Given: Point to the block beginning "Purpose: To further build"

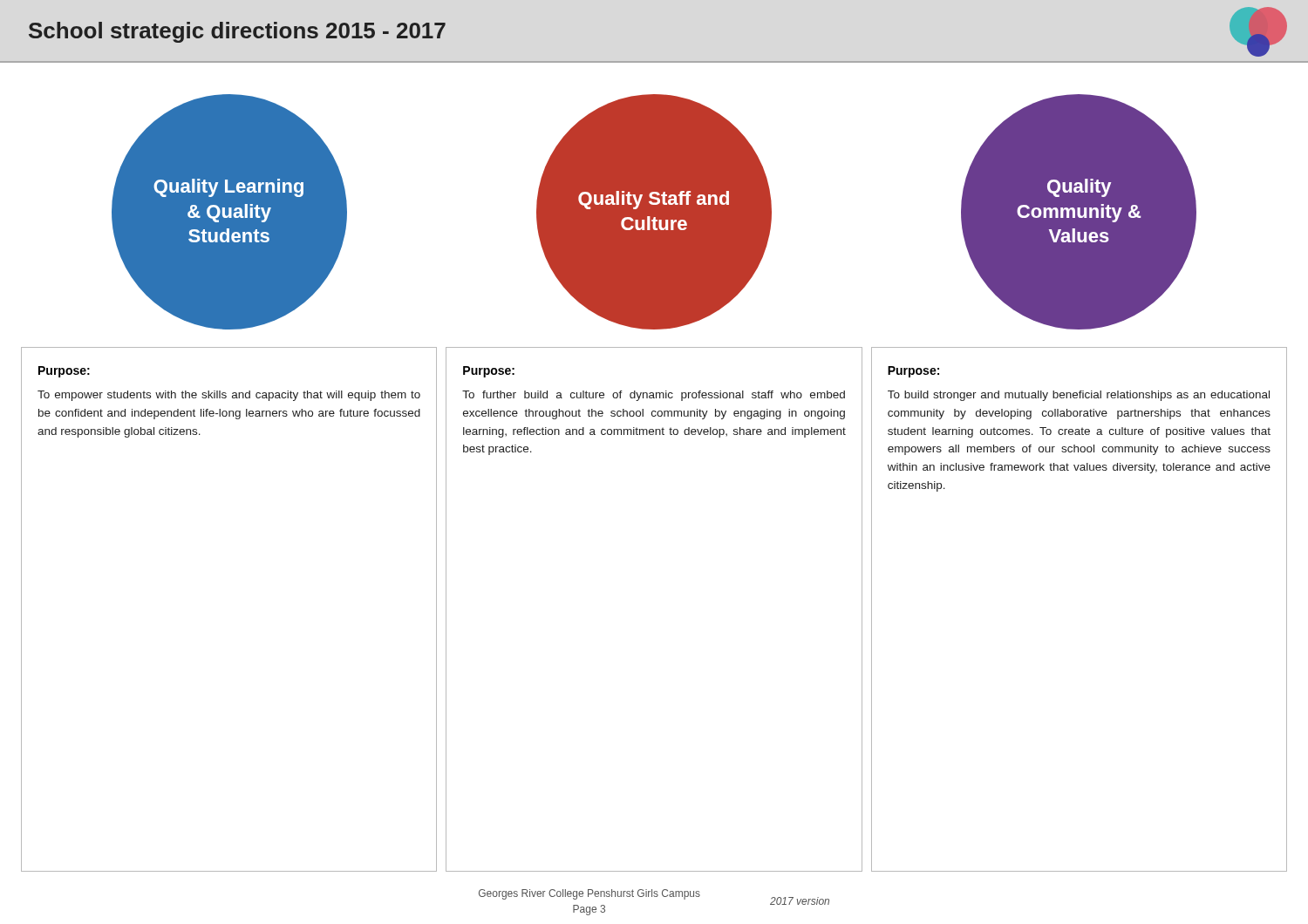Looking at the screenshot, I should (x=654, y=409).
